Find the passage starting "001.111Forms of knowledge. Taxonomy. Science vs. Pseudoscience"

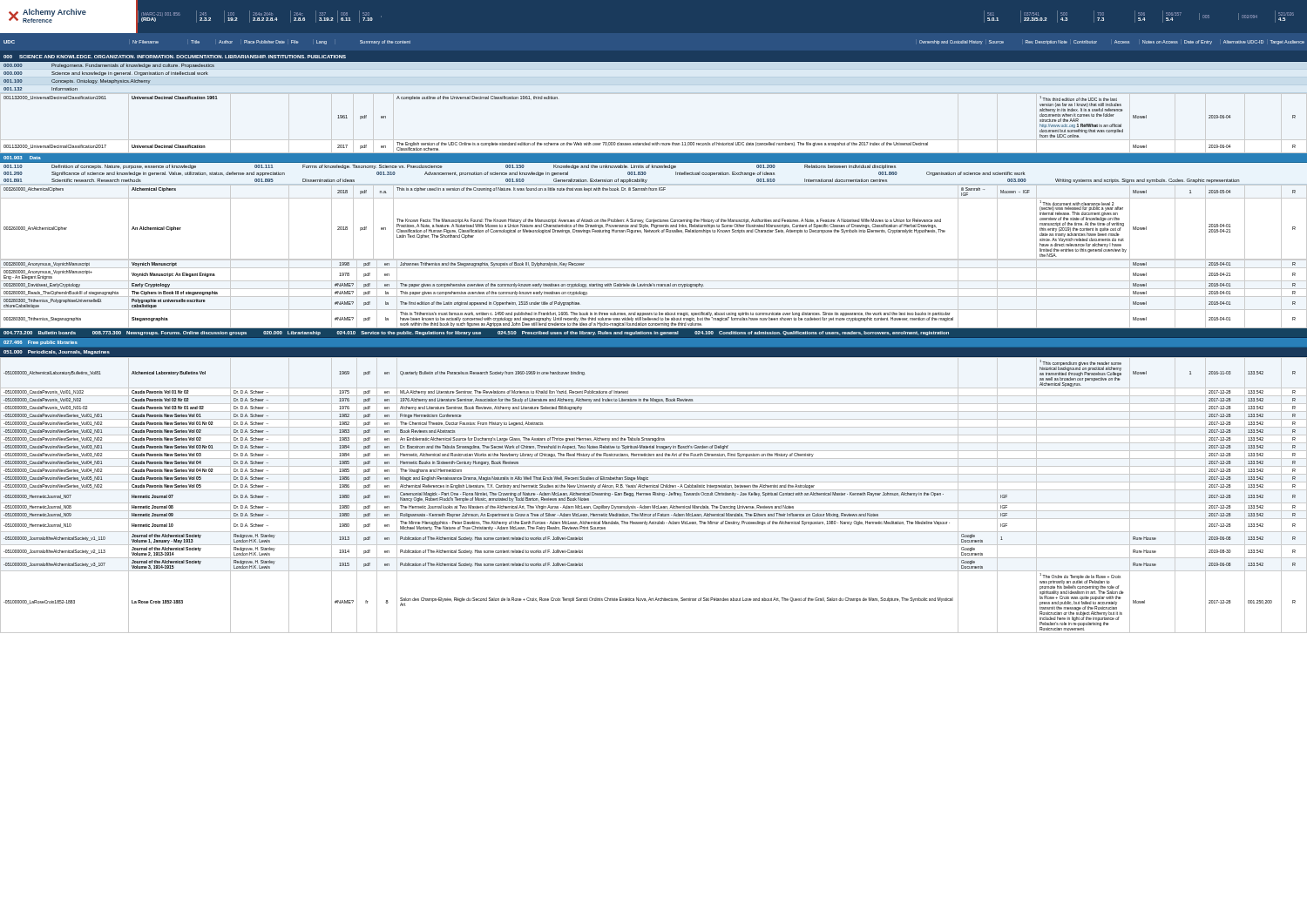(x=348, y=166)
